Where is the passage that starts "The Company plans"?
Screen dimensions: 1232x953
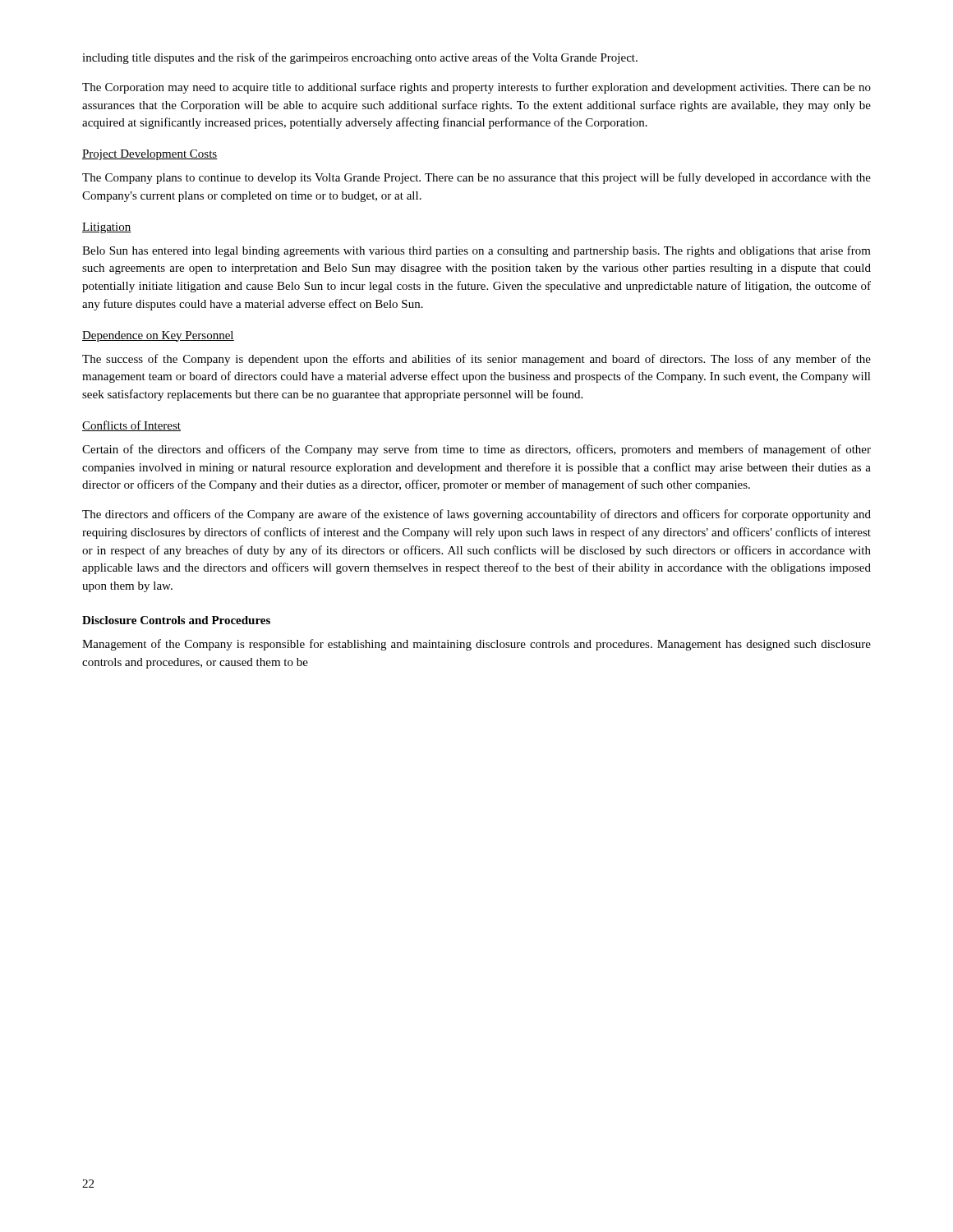point(476,186)
